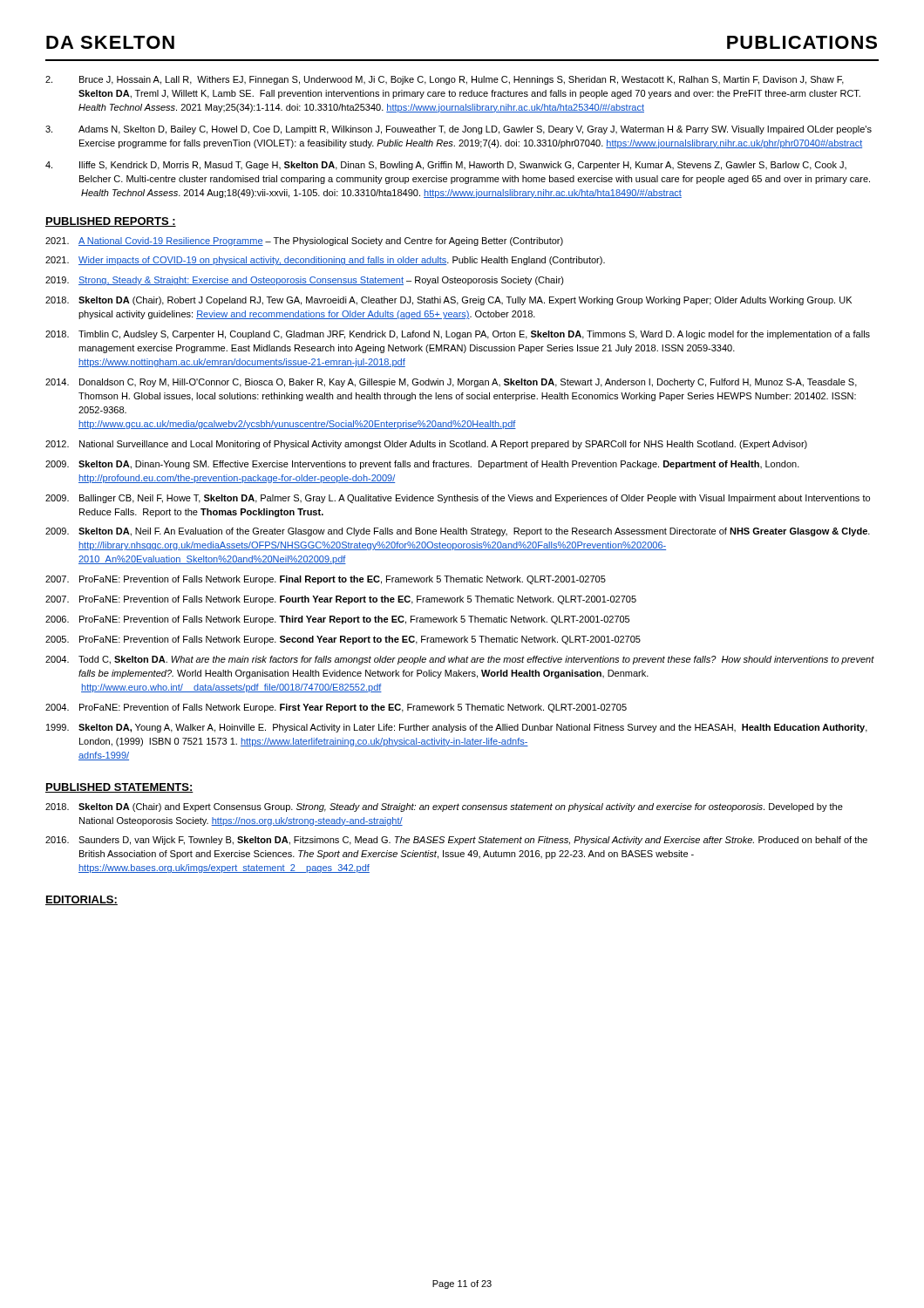The image size is (924, 1308).
Task: Select the list item that reads "2009. Ballinger CB, Neil F, Howe"
Action: (x=462, y=505)
